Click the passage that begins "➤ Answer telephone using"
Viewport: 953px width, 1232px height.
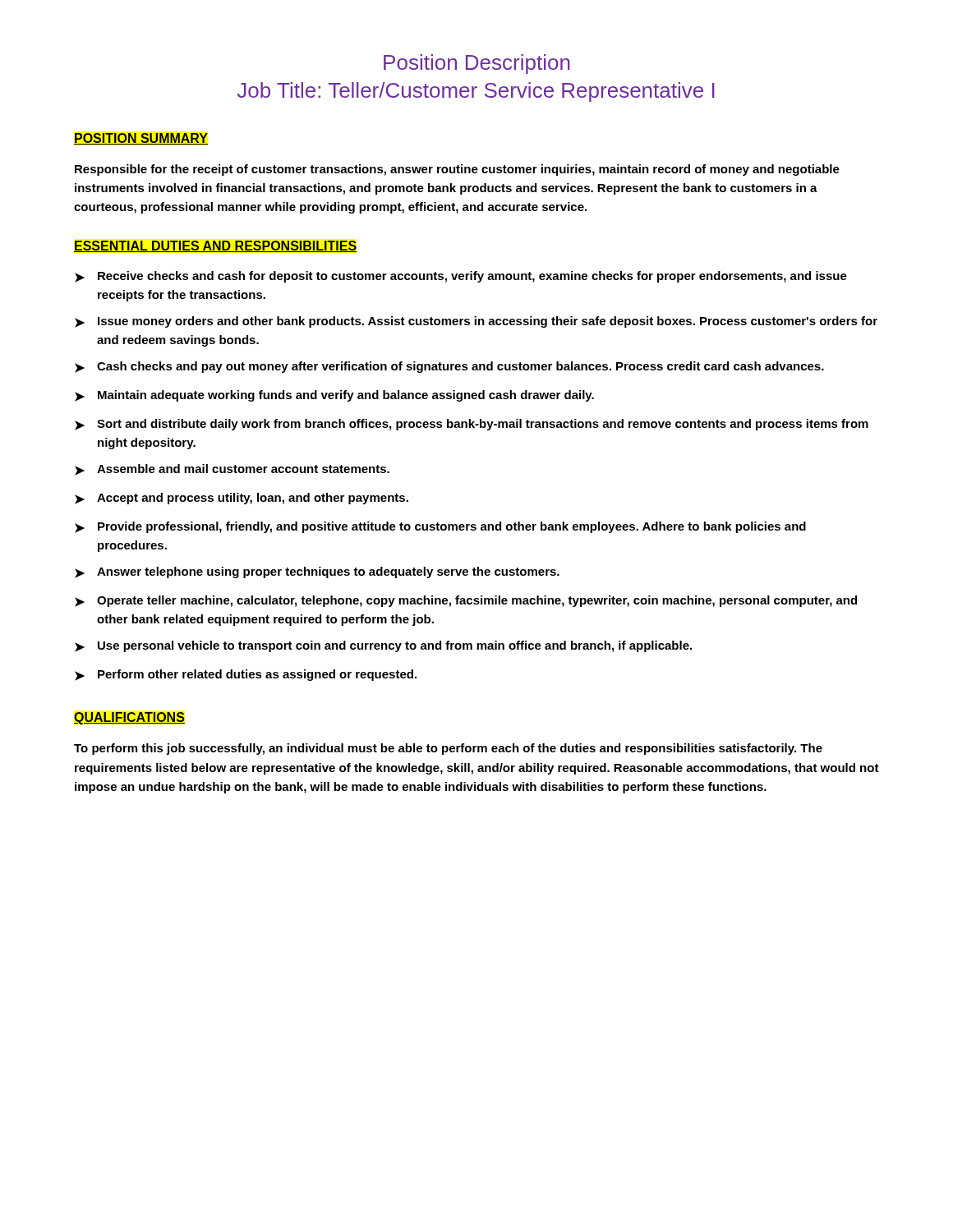476,573
